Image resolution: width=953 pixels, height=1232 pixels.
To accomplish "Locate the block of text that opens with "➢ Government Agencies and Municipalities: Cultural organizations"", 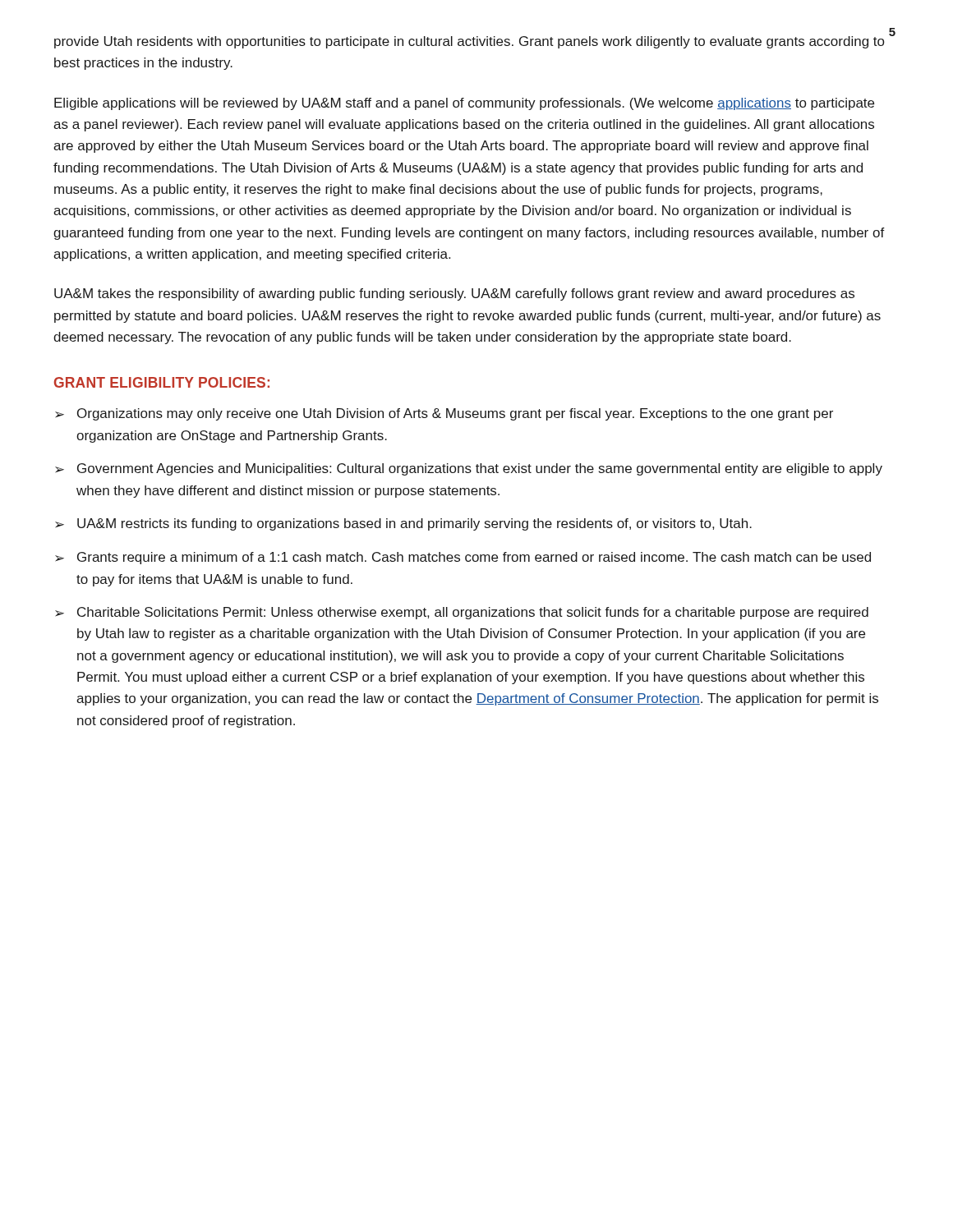I will (x=470, y=480).
